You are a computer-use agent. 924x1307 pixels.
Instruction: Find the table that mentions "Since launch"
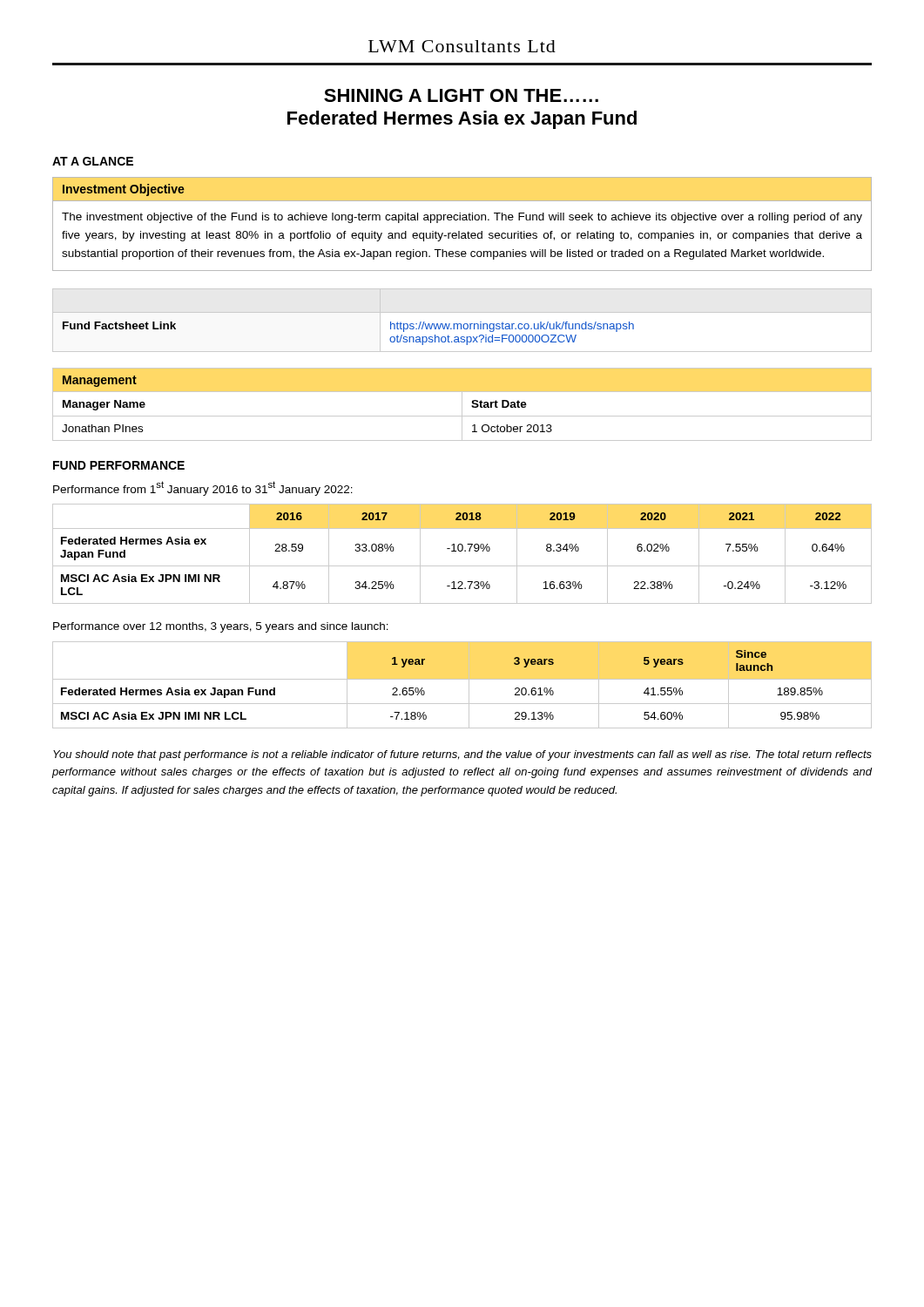coord(462,685)
